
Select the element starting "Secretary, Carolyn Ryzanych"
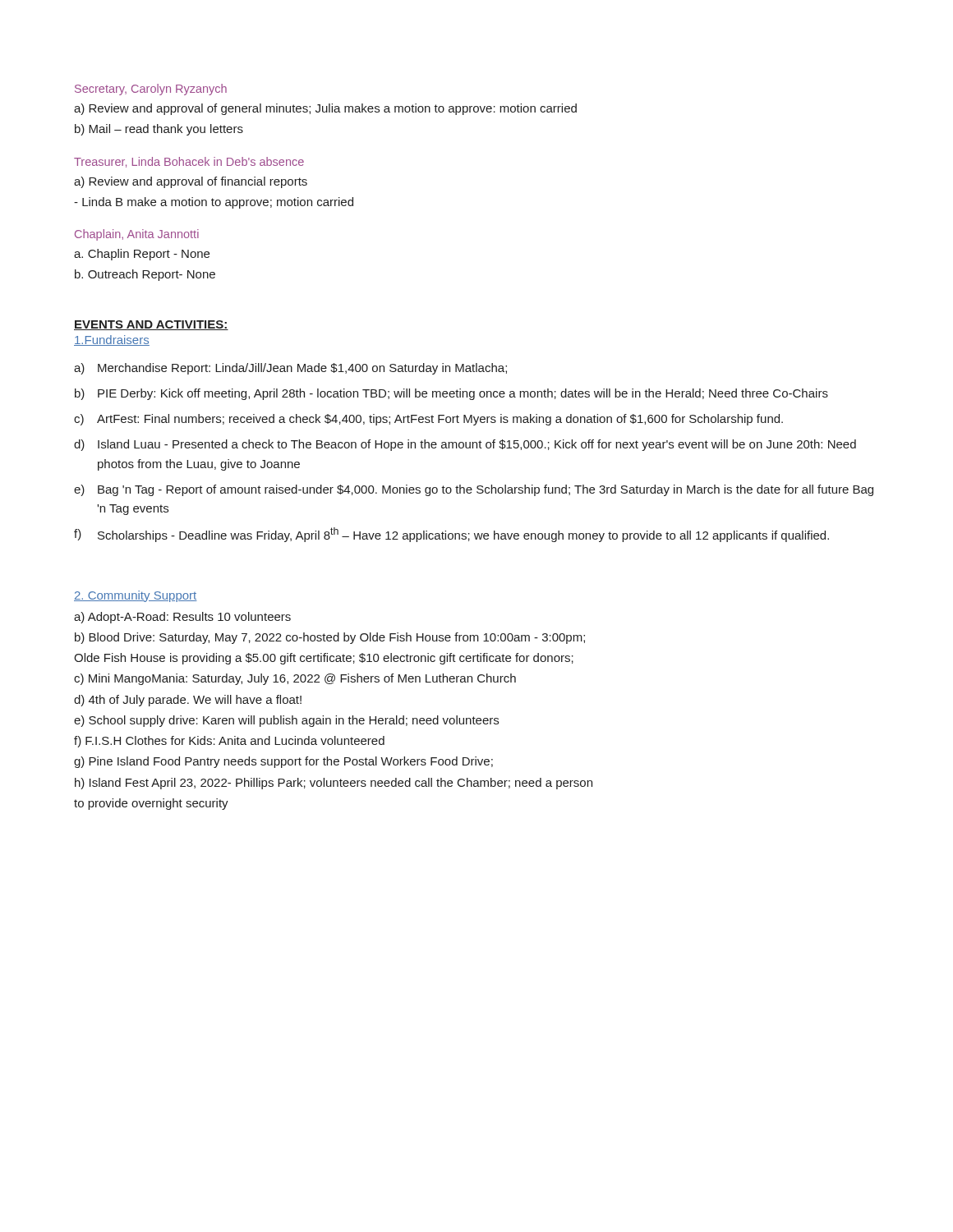[151, 89]
